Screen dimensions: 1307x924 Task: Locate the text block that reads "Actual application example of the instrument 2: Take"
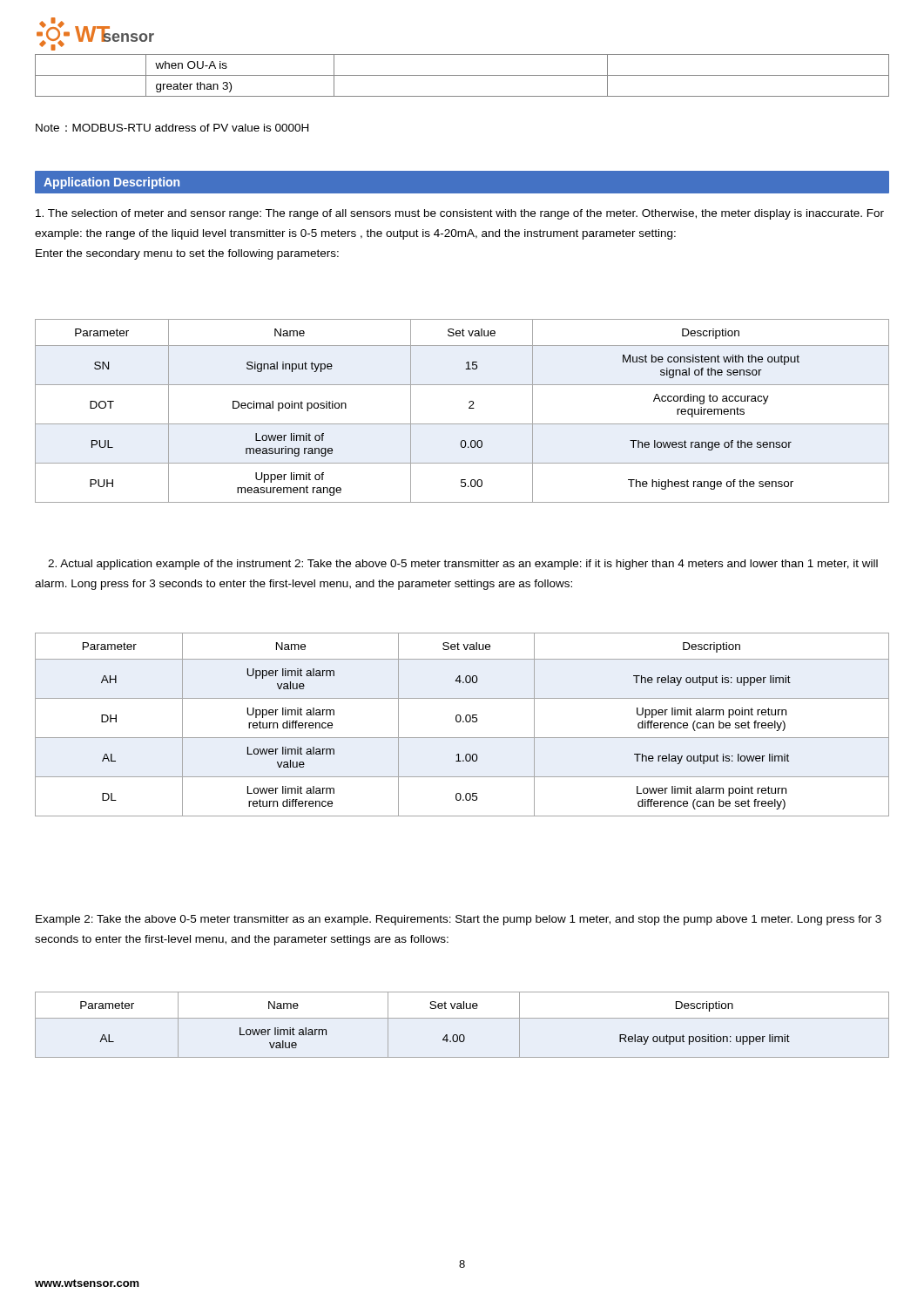point(457,573)
